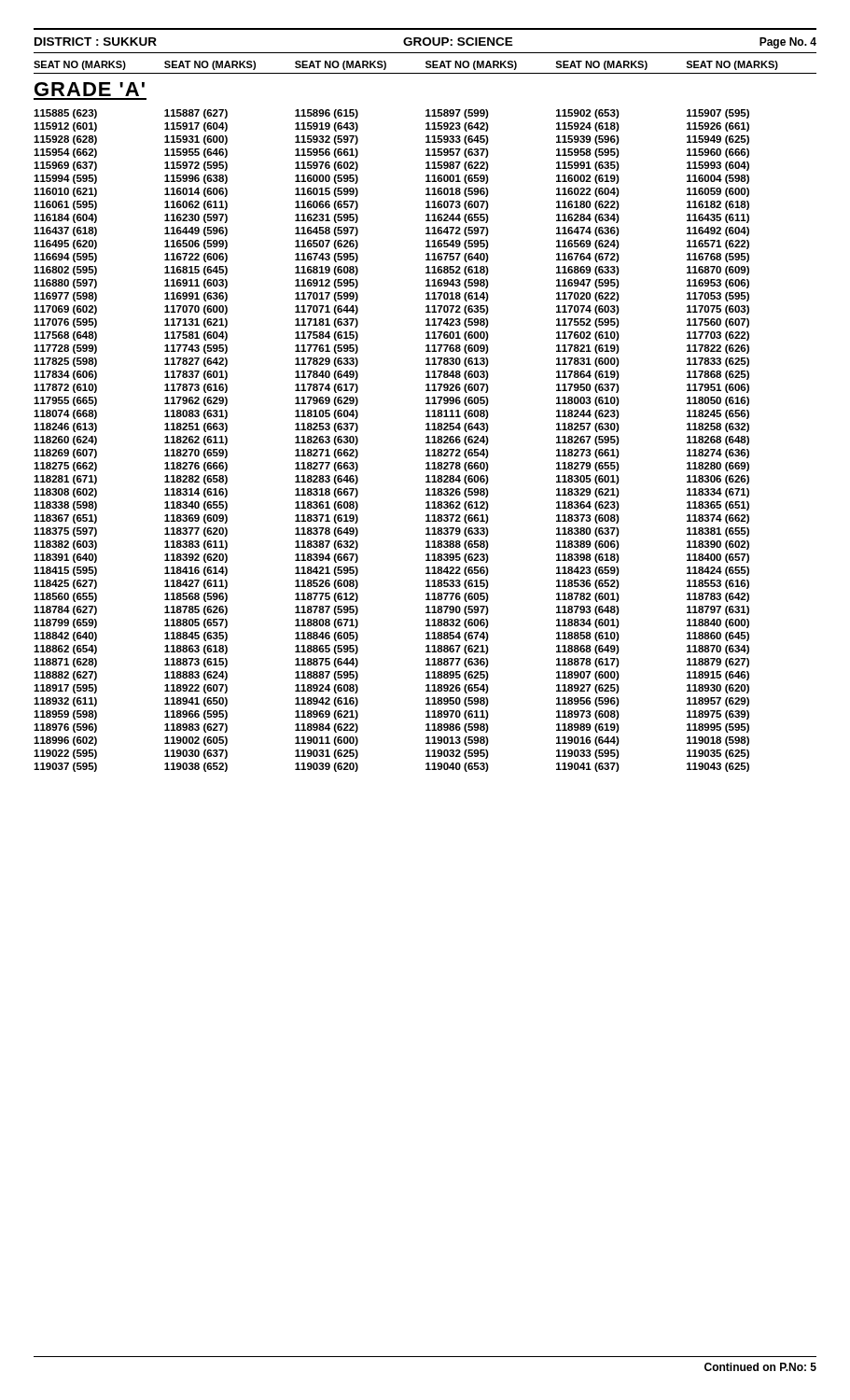The height and width of the screenshot is (1400, 850).
Task: Click on the region starting "GRADE 'A'"
Action: (90, 89)
